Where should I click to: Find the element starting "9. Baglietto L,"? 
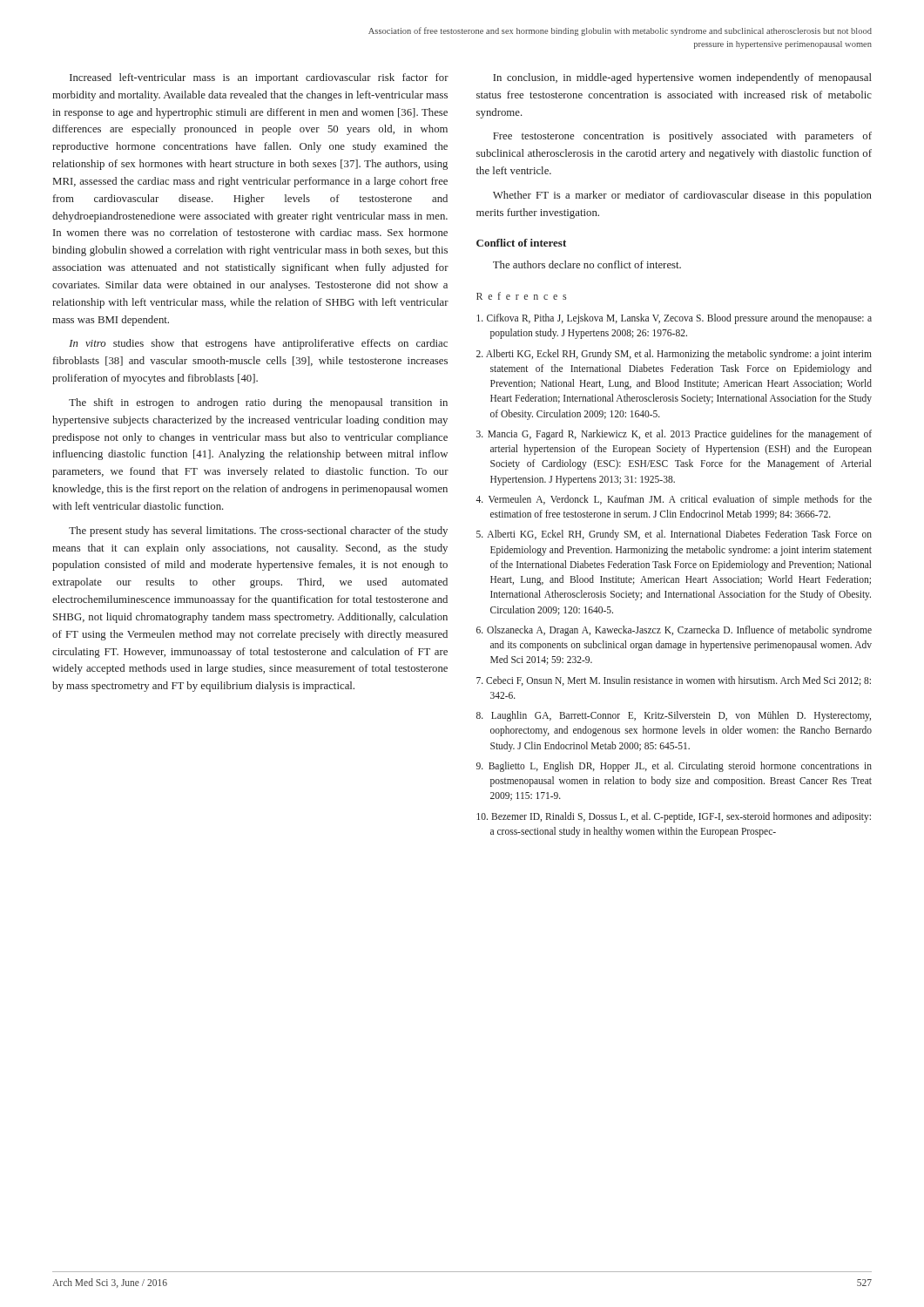(674, 781)
